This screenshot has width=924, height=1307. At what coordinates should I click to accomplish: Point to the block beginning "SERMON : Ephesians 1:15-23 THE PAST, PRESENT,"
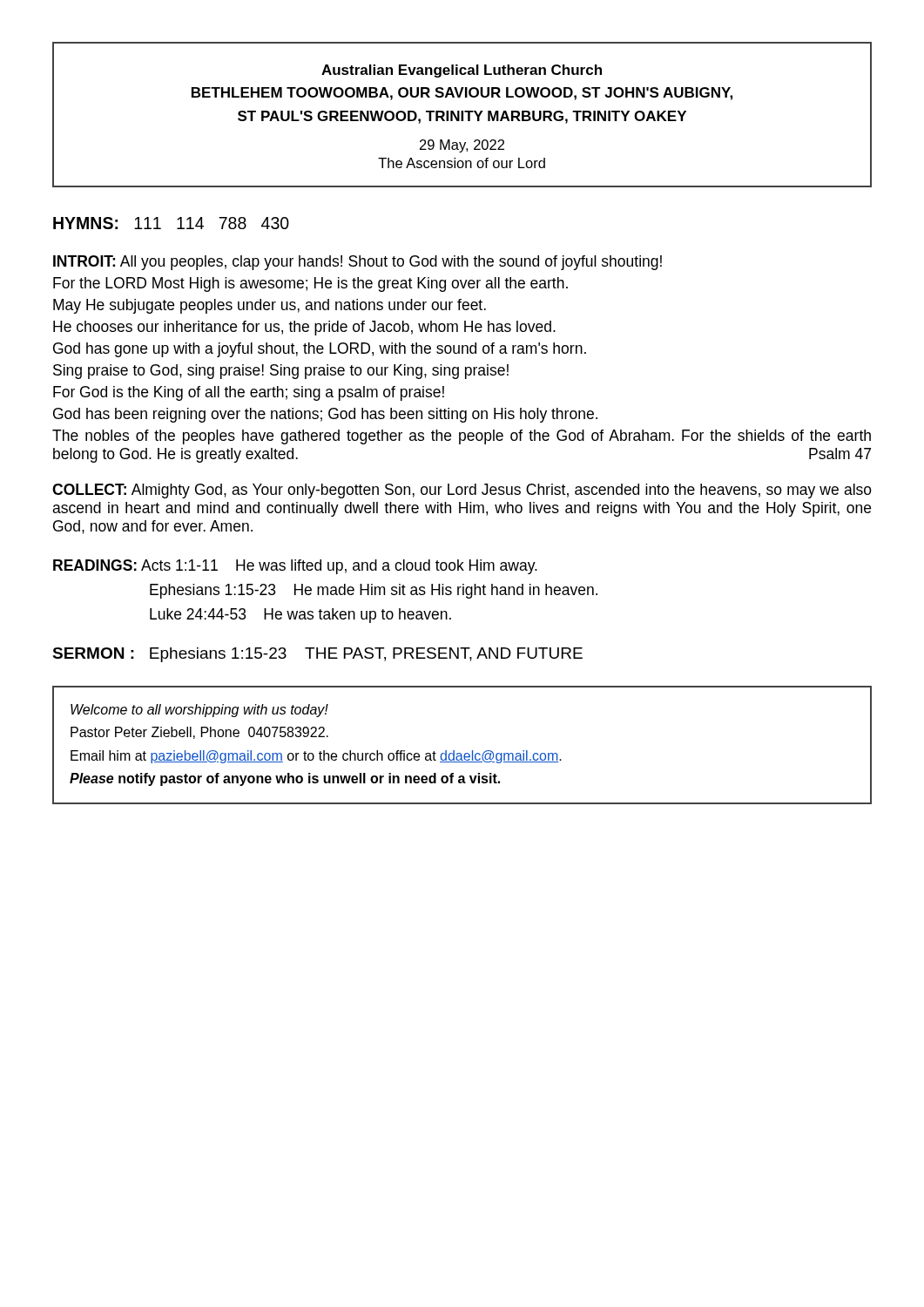pos(318,653)
